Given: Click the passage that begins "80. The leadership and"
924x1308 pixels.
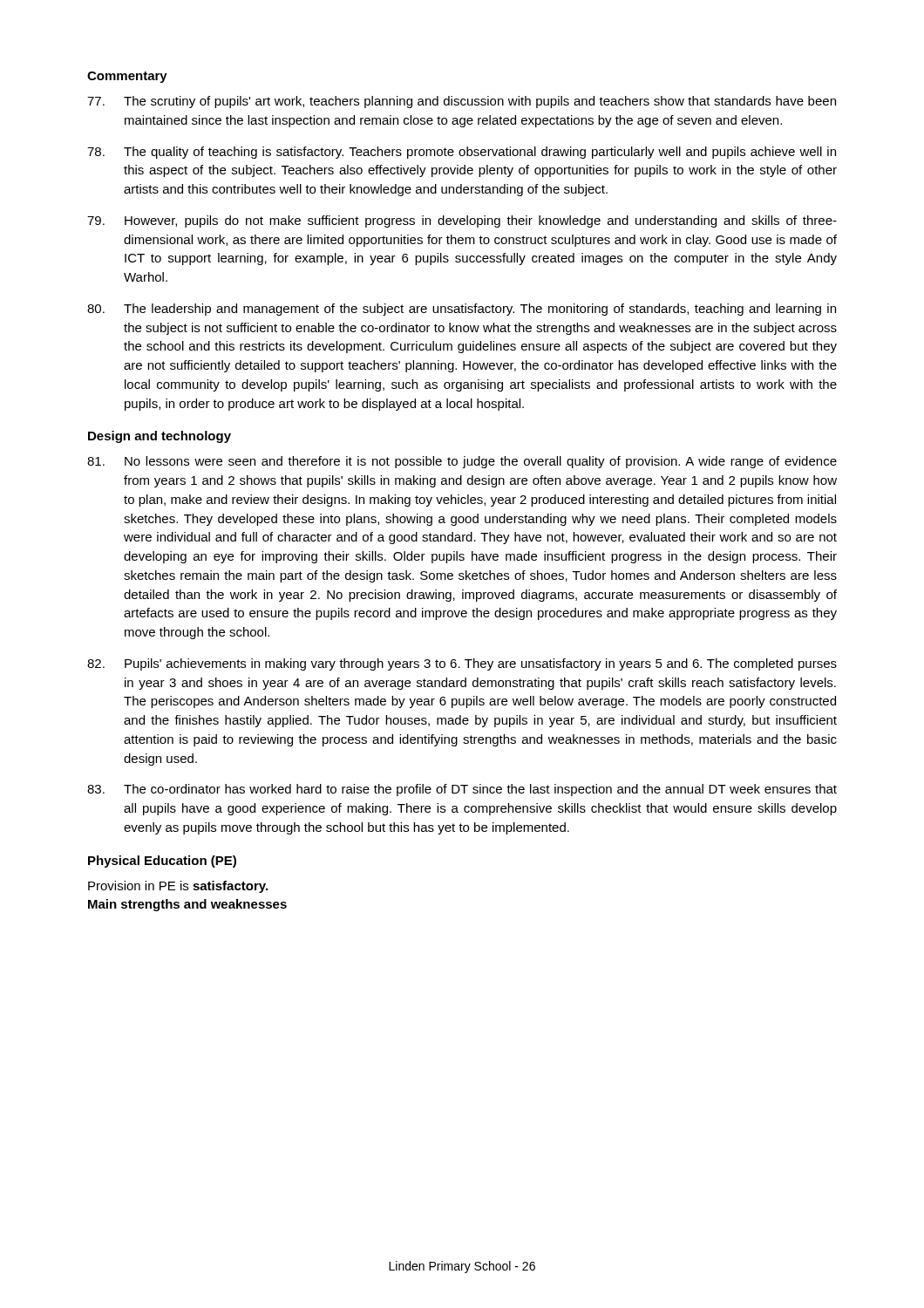Looking at the screenshot, I should click(x=462, y=356).
